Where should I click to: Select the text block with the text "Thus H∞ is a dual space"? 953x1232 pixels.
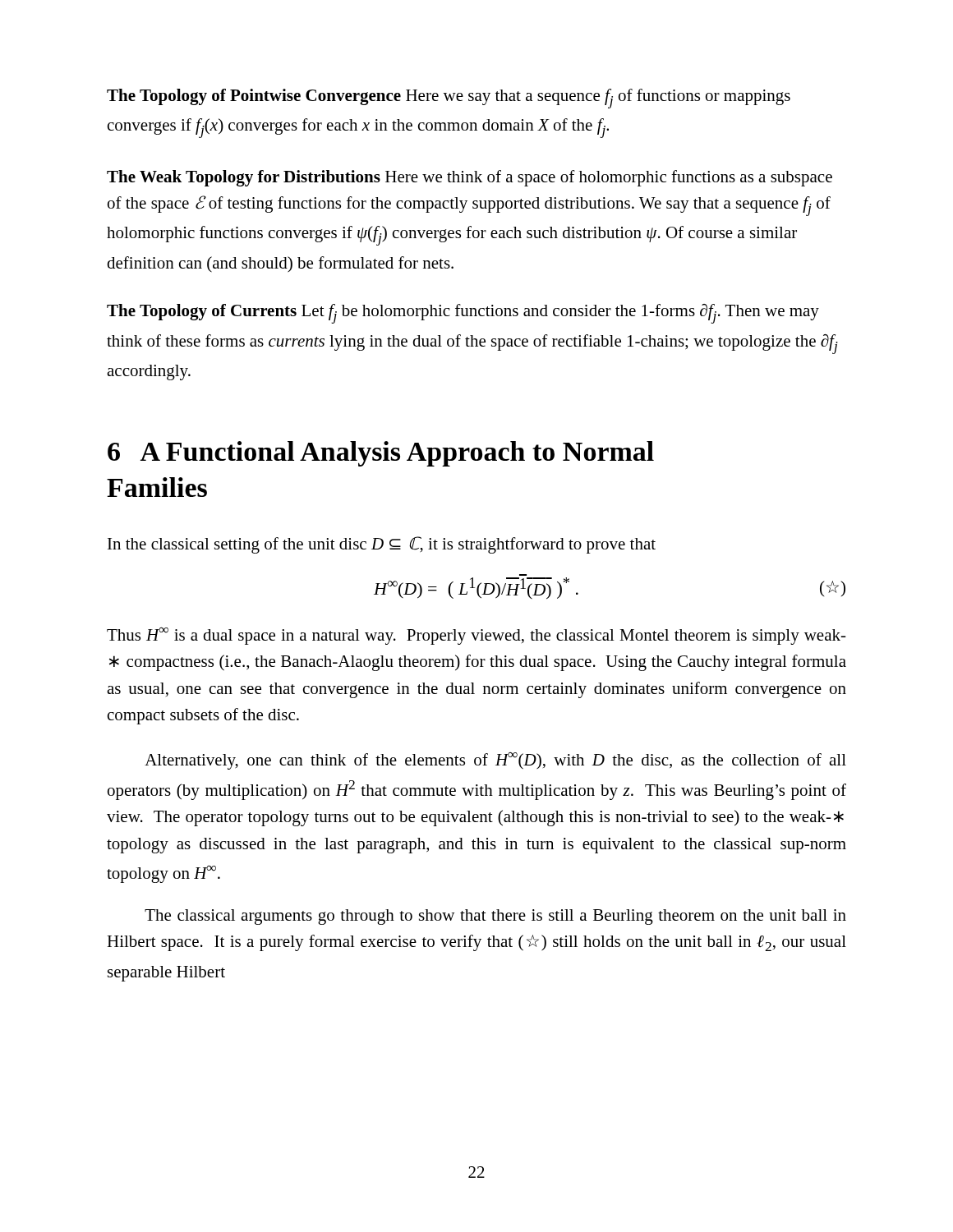(476, 673)
